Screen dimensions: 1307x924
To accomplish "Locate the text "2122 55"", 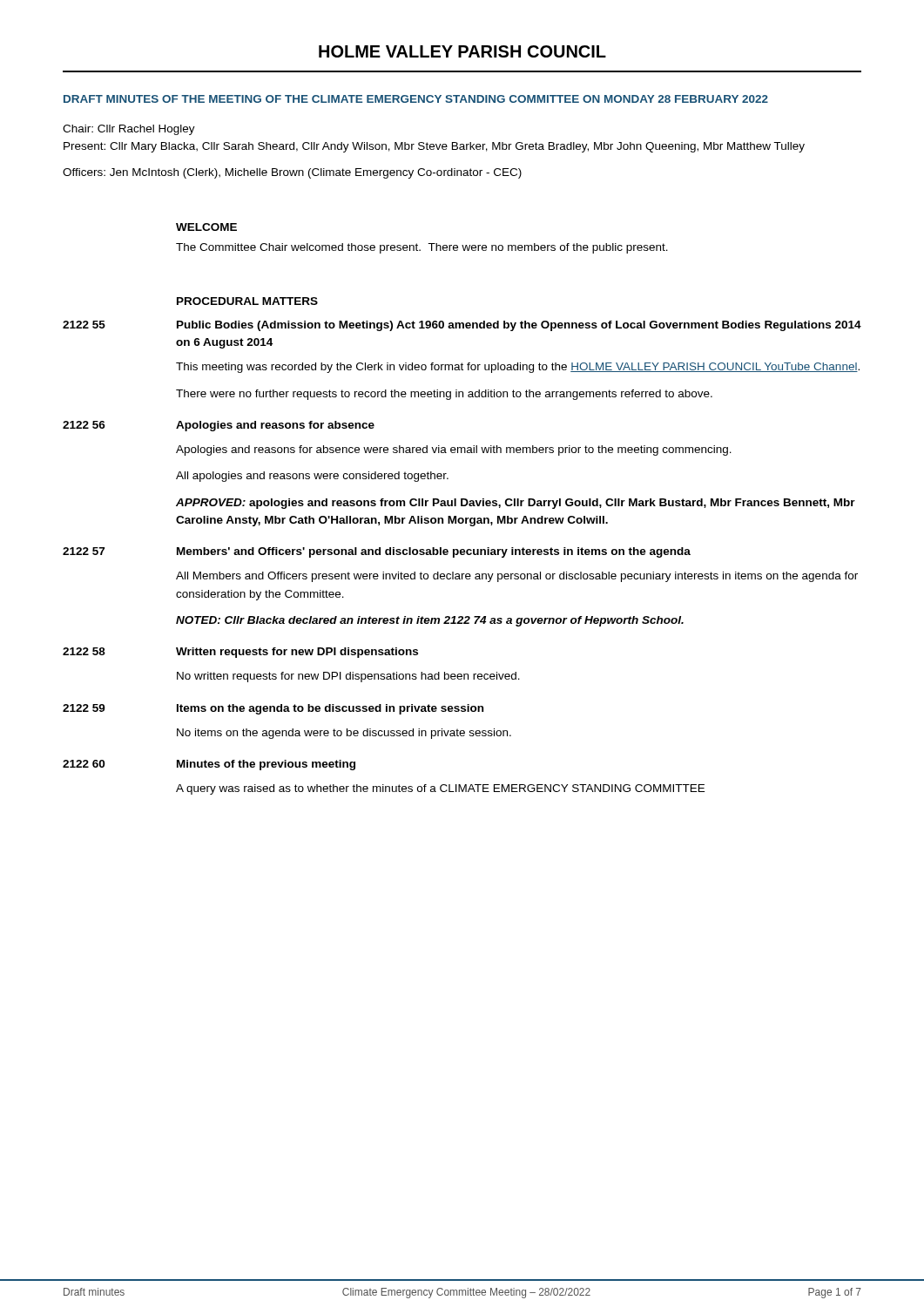I will click(84, 325).
